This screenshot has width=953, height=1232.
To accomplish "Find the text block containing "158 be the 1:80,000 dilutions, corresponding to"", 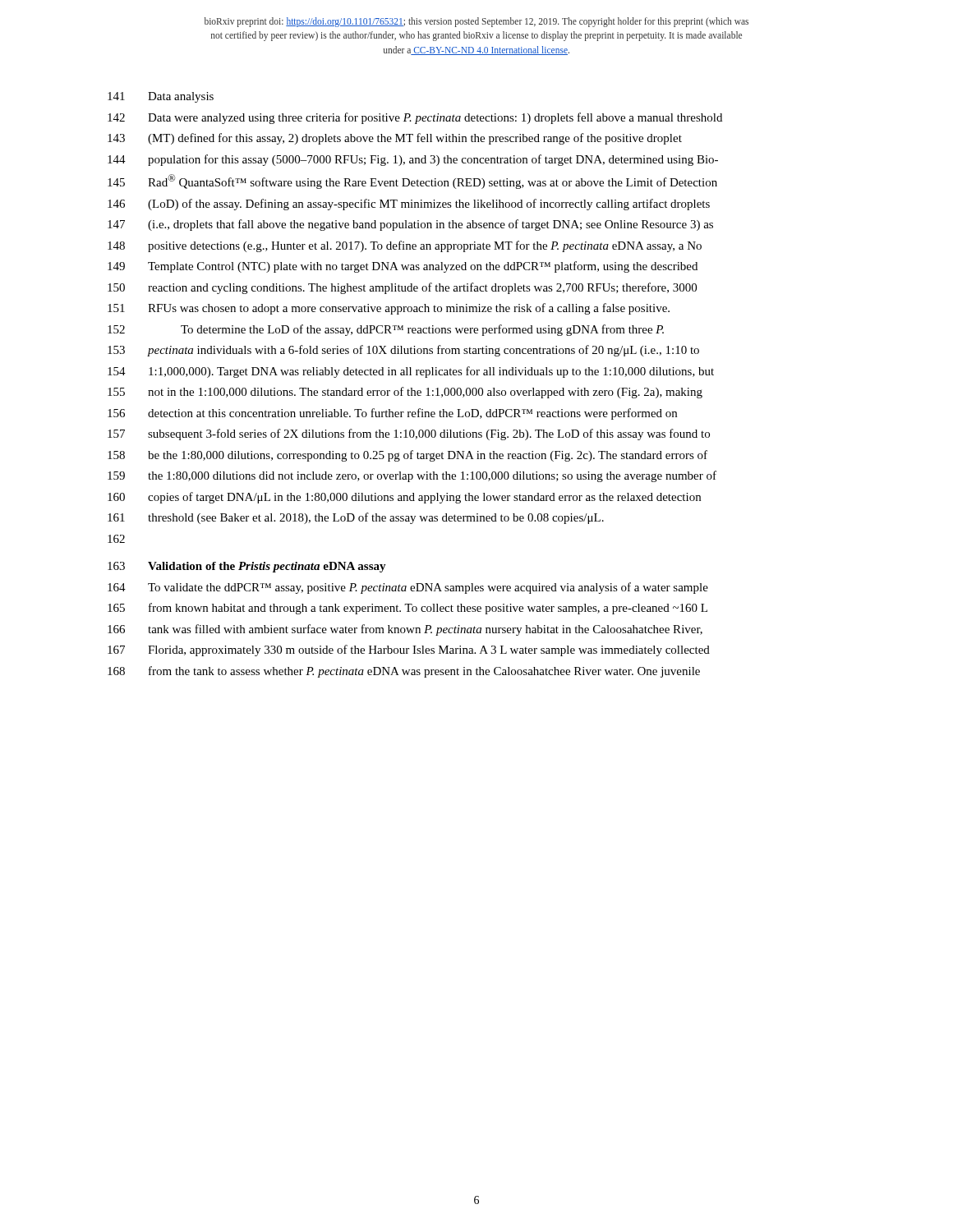I will (481, 455).
